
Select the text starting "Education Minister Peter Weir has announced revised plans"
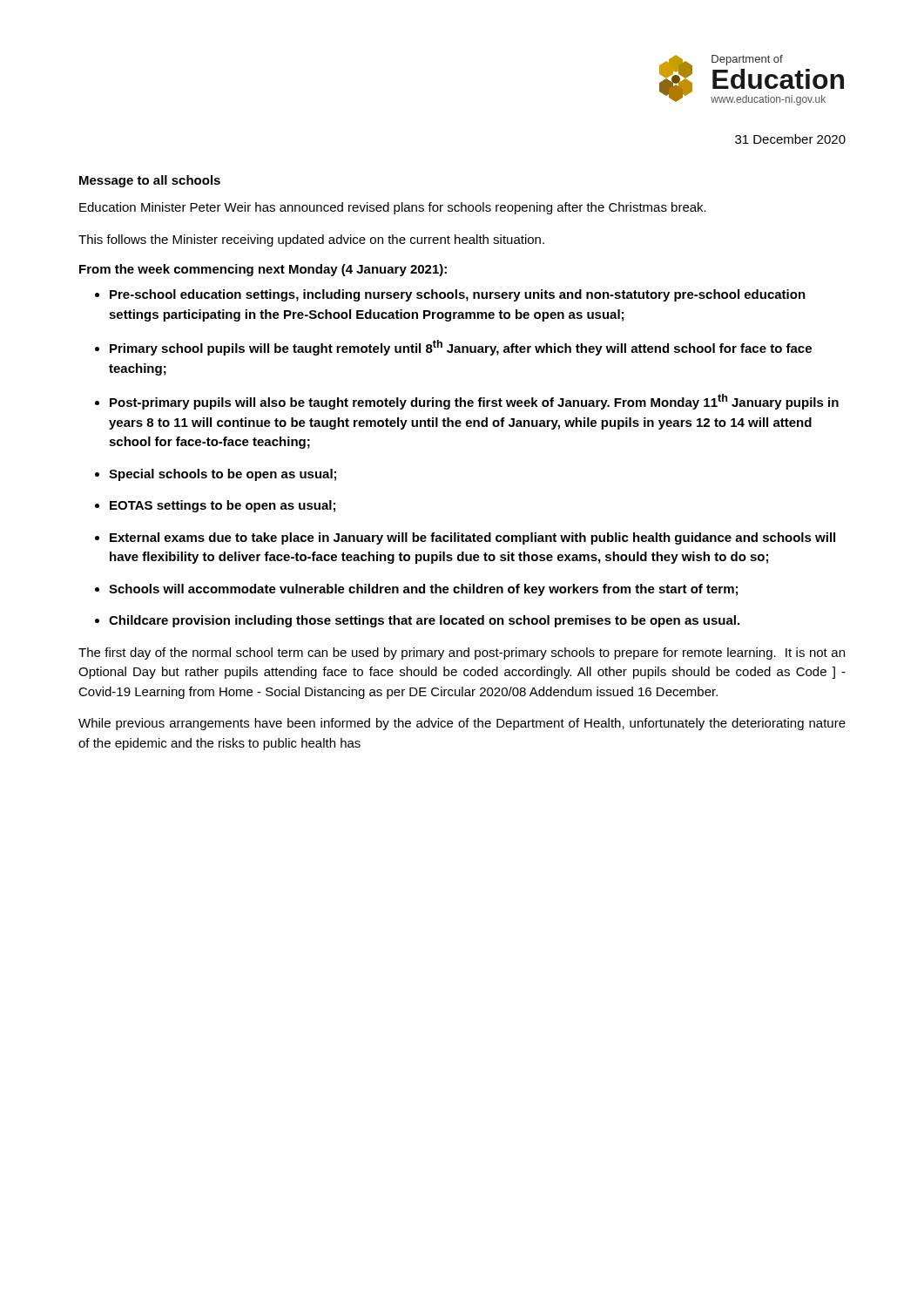pyautogui.click(x=393, y=207)
